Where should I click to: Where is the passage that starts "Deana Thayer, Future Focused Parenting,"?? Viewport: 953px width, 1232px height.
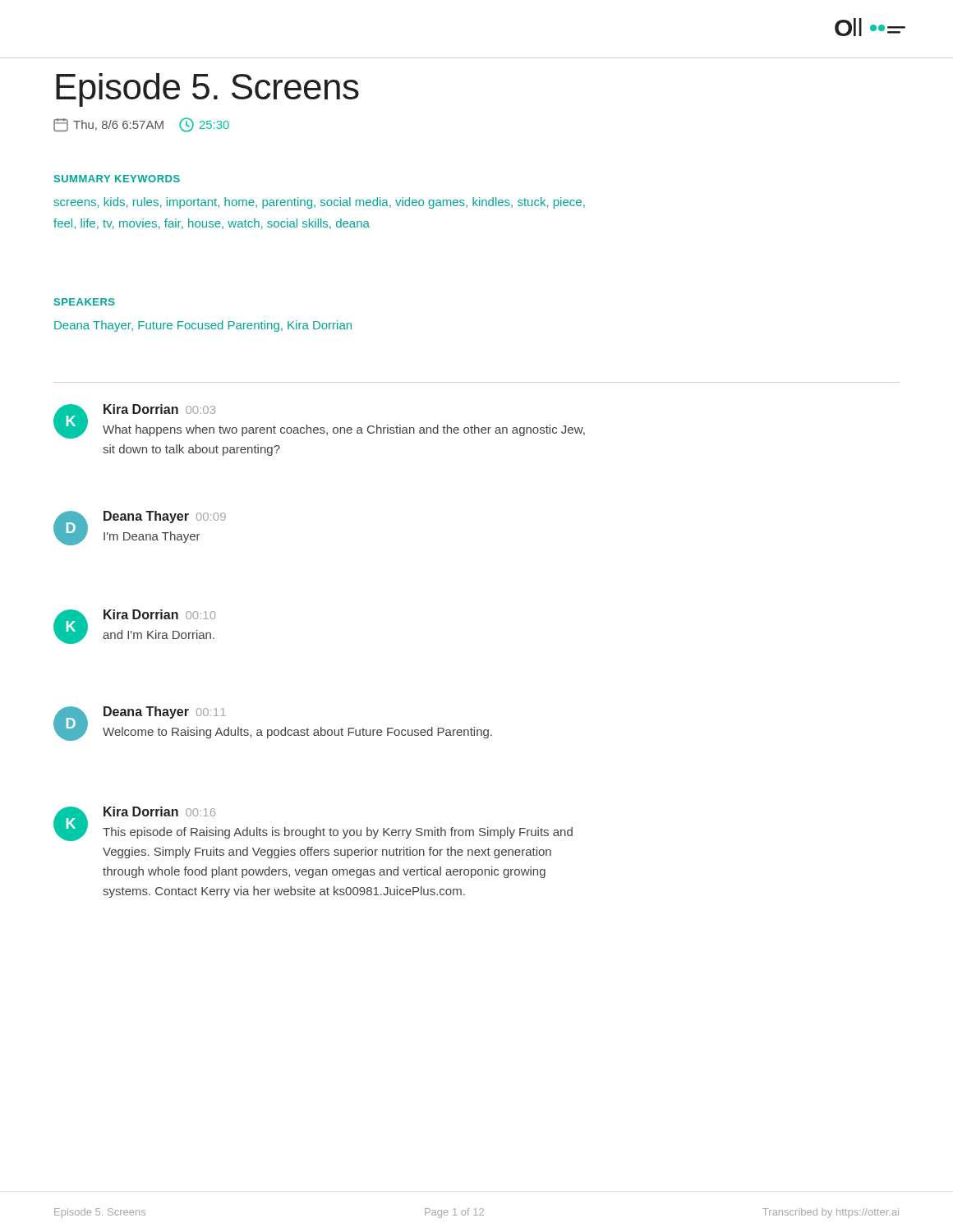pos(203,325)
